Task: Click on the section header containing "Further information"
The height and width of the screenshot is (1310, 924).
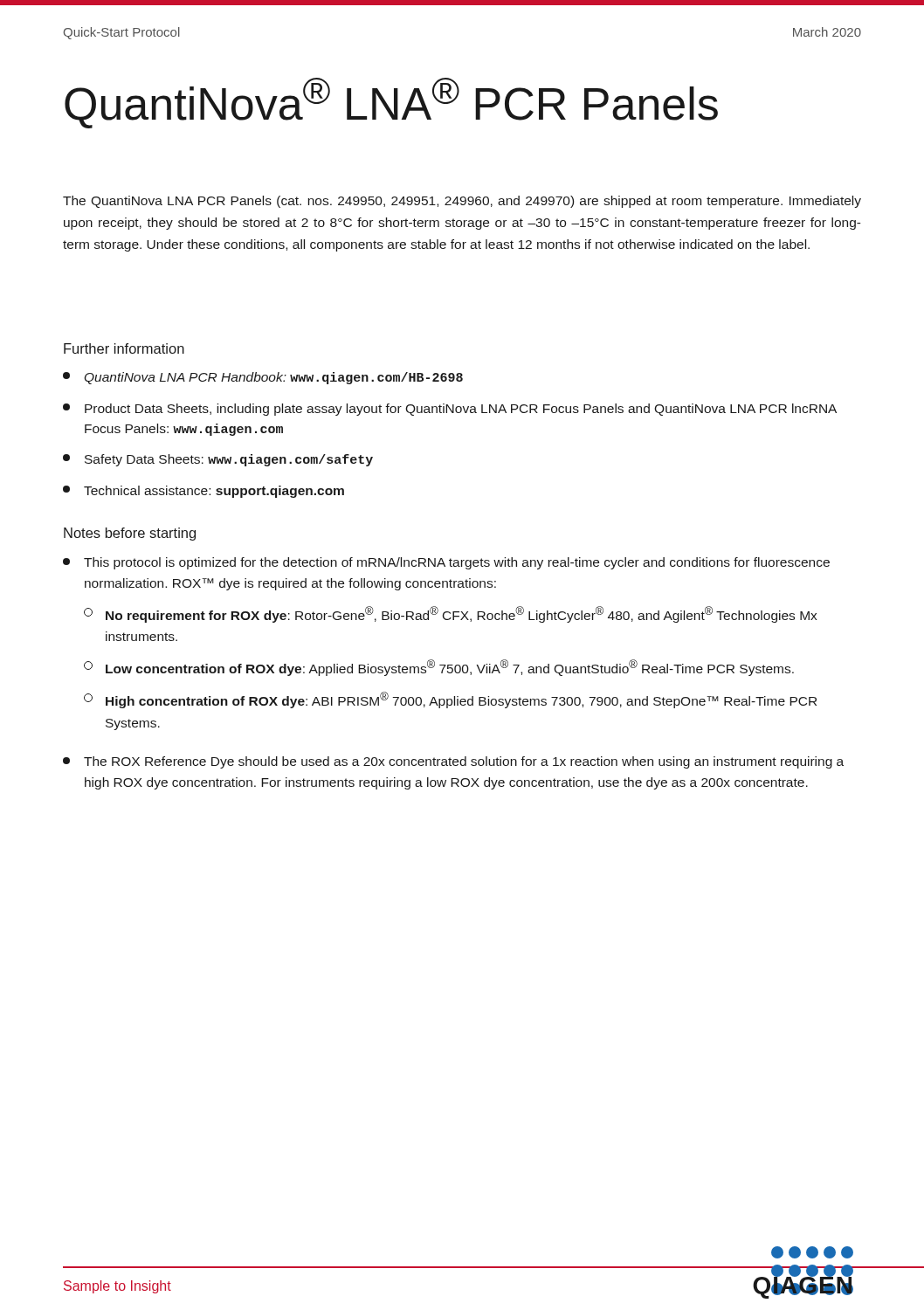Action: (124, 348)
